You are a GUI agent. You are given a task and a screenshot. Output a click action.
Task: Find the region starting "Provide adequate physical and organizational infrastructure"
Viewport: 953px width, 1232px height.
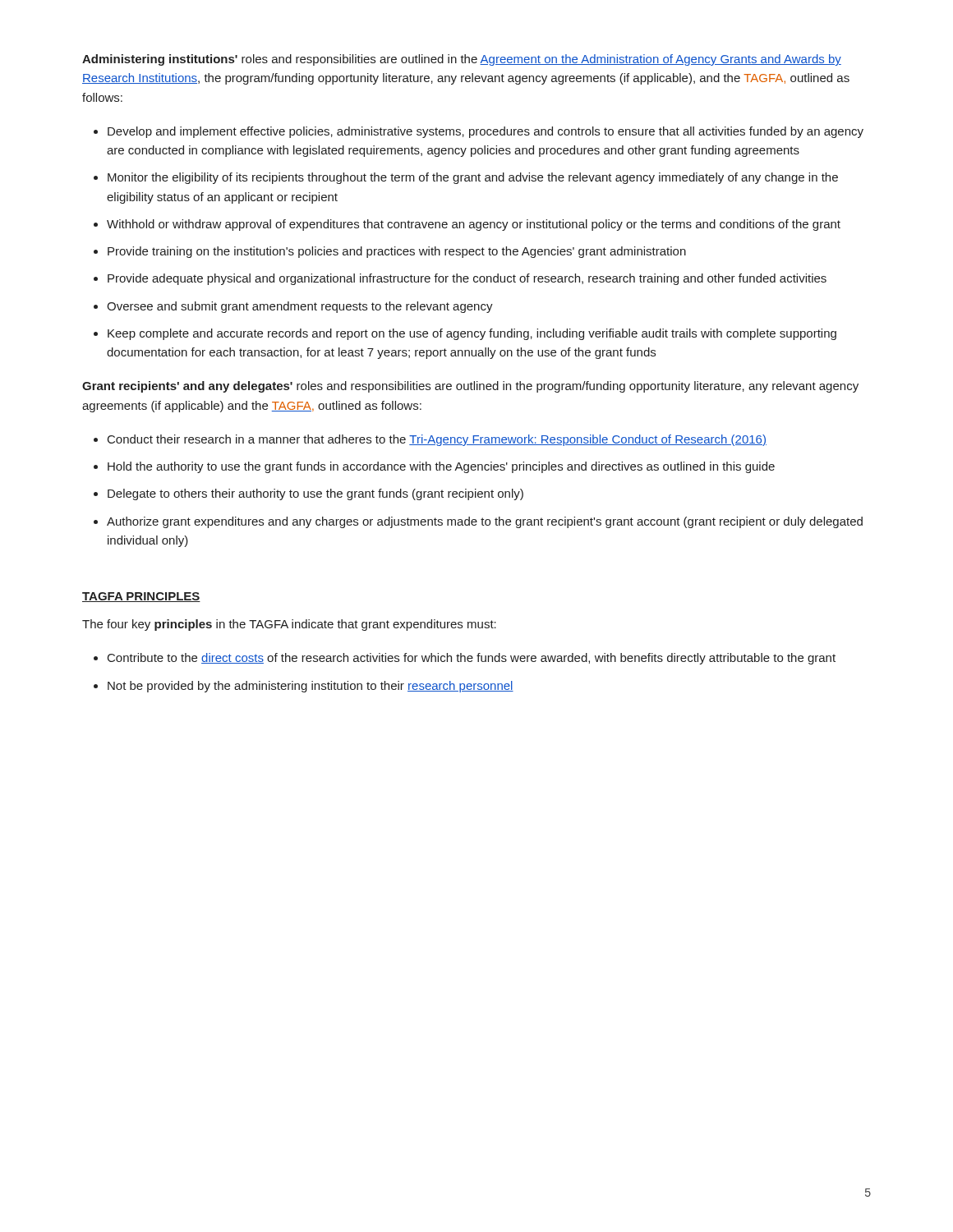click(x=489, y=278)
